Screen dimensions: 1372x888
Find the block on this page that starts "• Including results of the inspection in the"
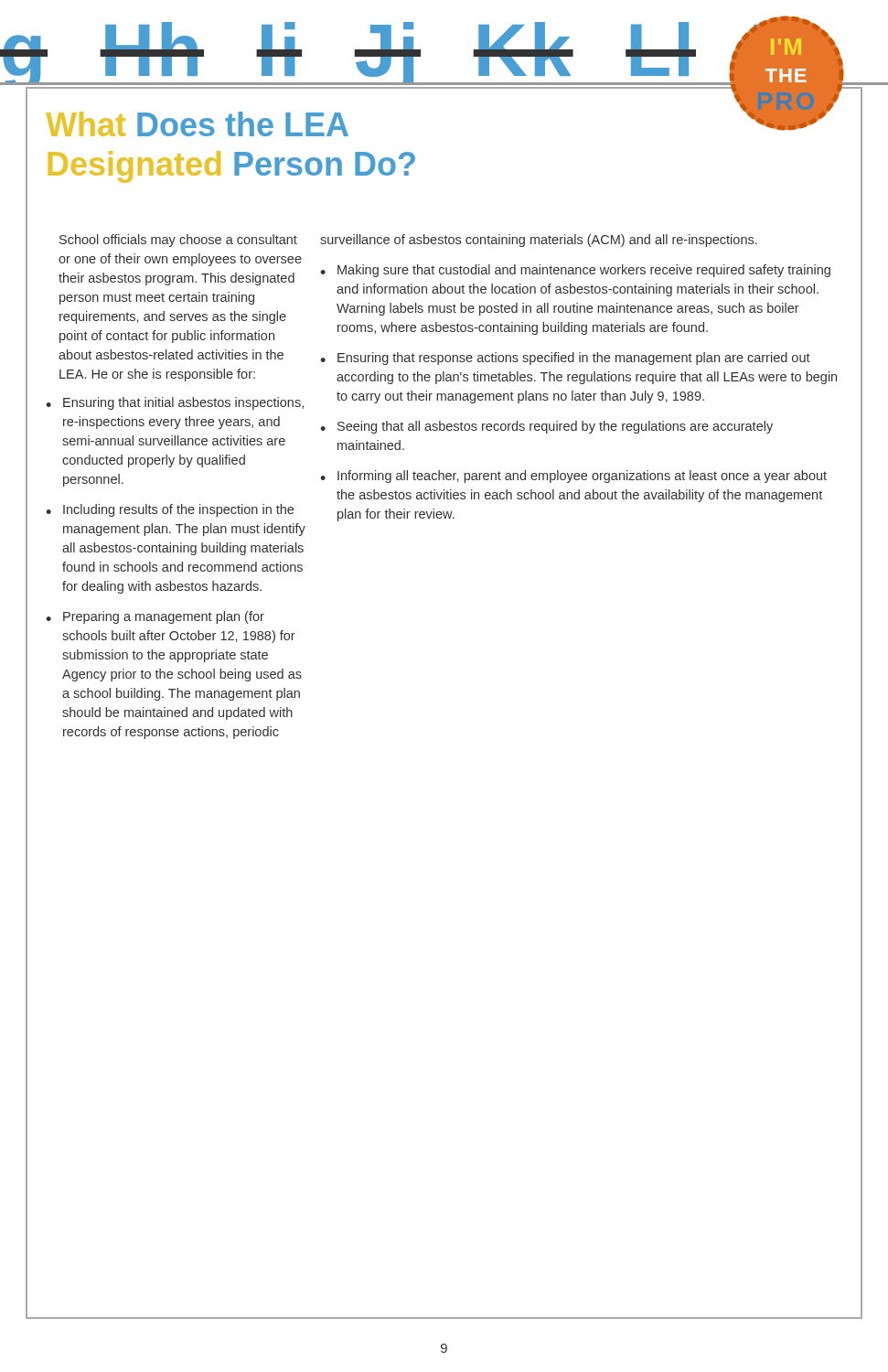tap(176, 549)
